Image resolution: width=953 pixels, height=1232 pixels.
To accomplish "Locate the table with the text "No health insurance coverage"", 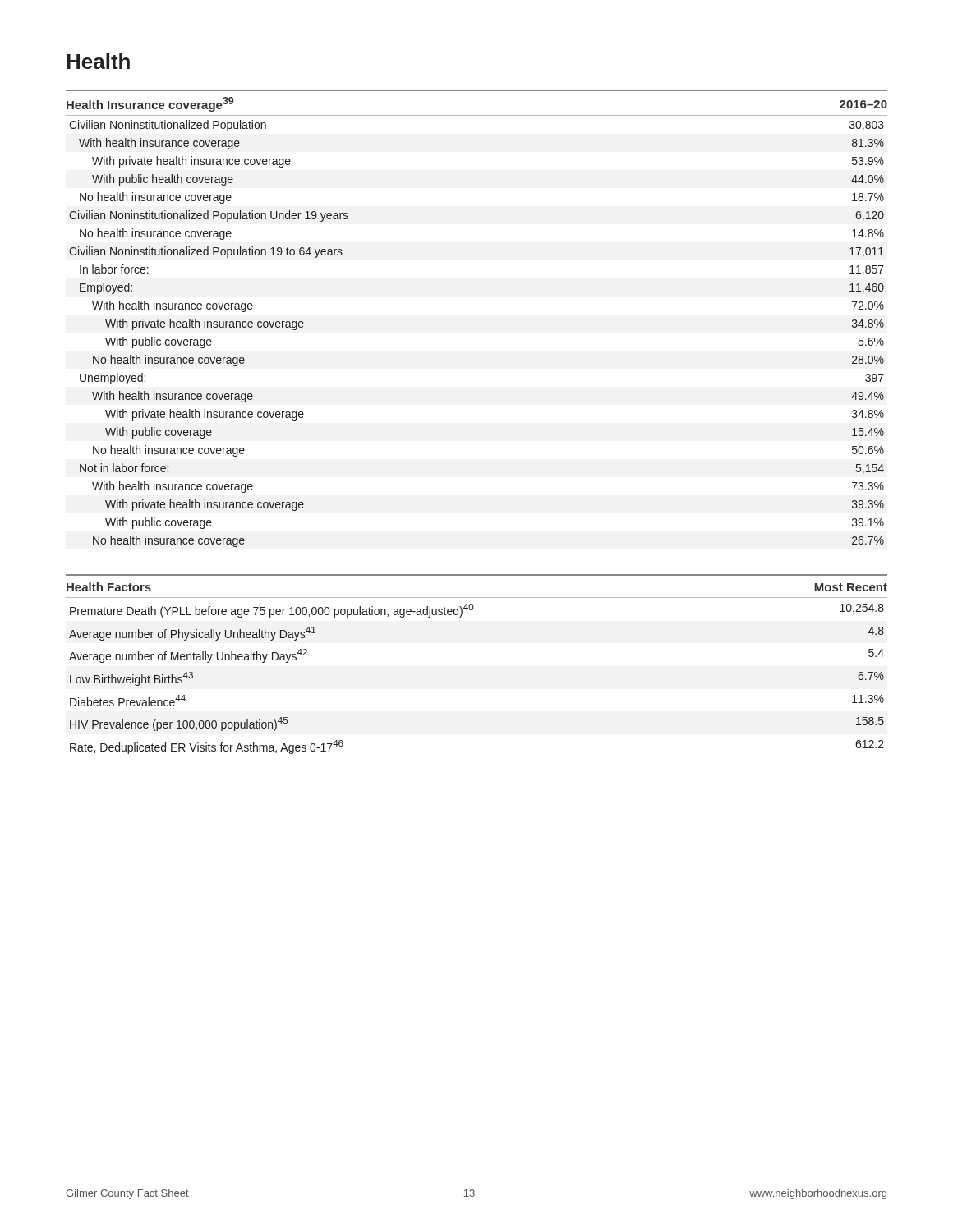I will pos(476,333).
